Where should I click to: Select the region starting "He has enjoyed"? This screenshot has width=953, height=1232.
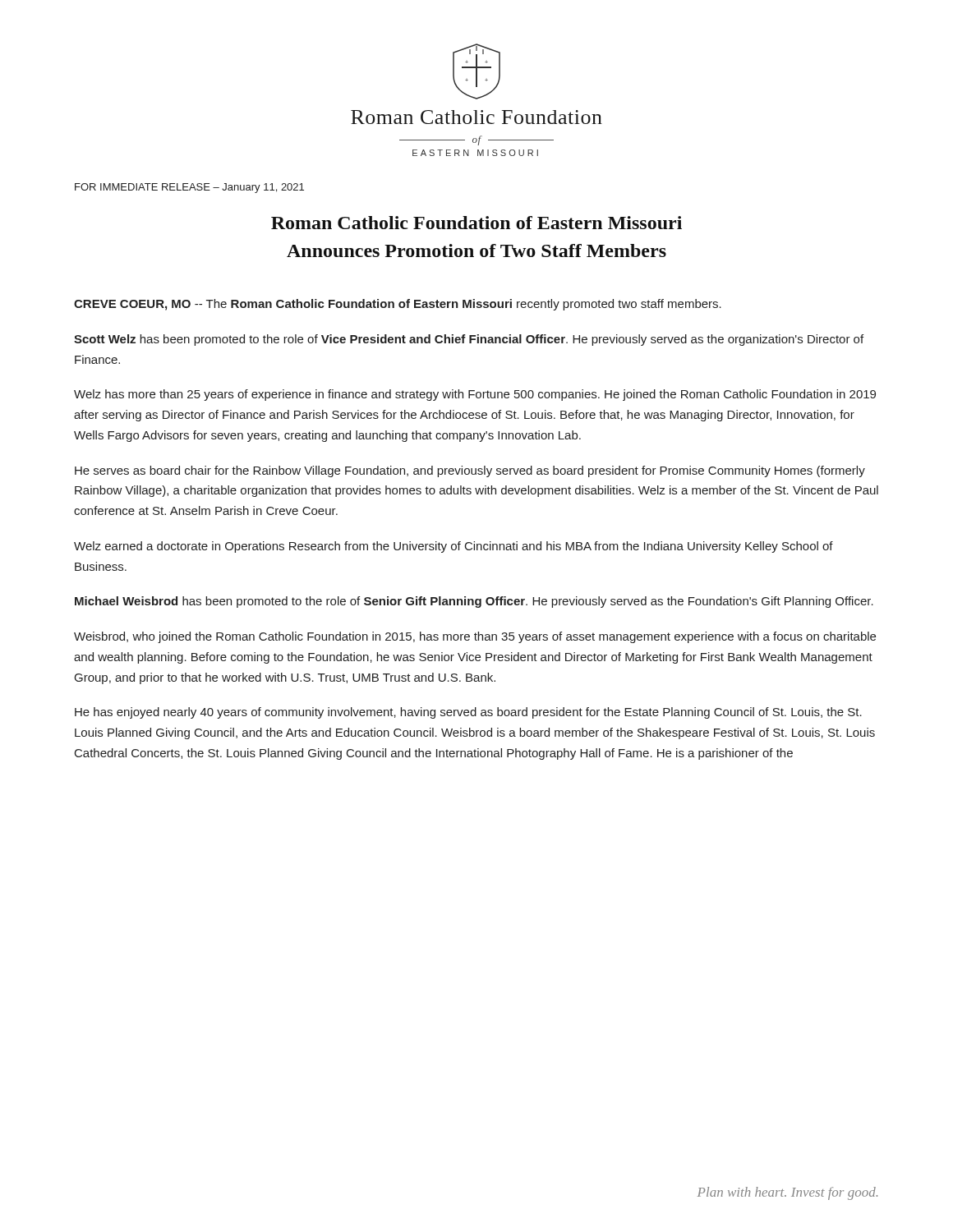click(x=475, y=732)
